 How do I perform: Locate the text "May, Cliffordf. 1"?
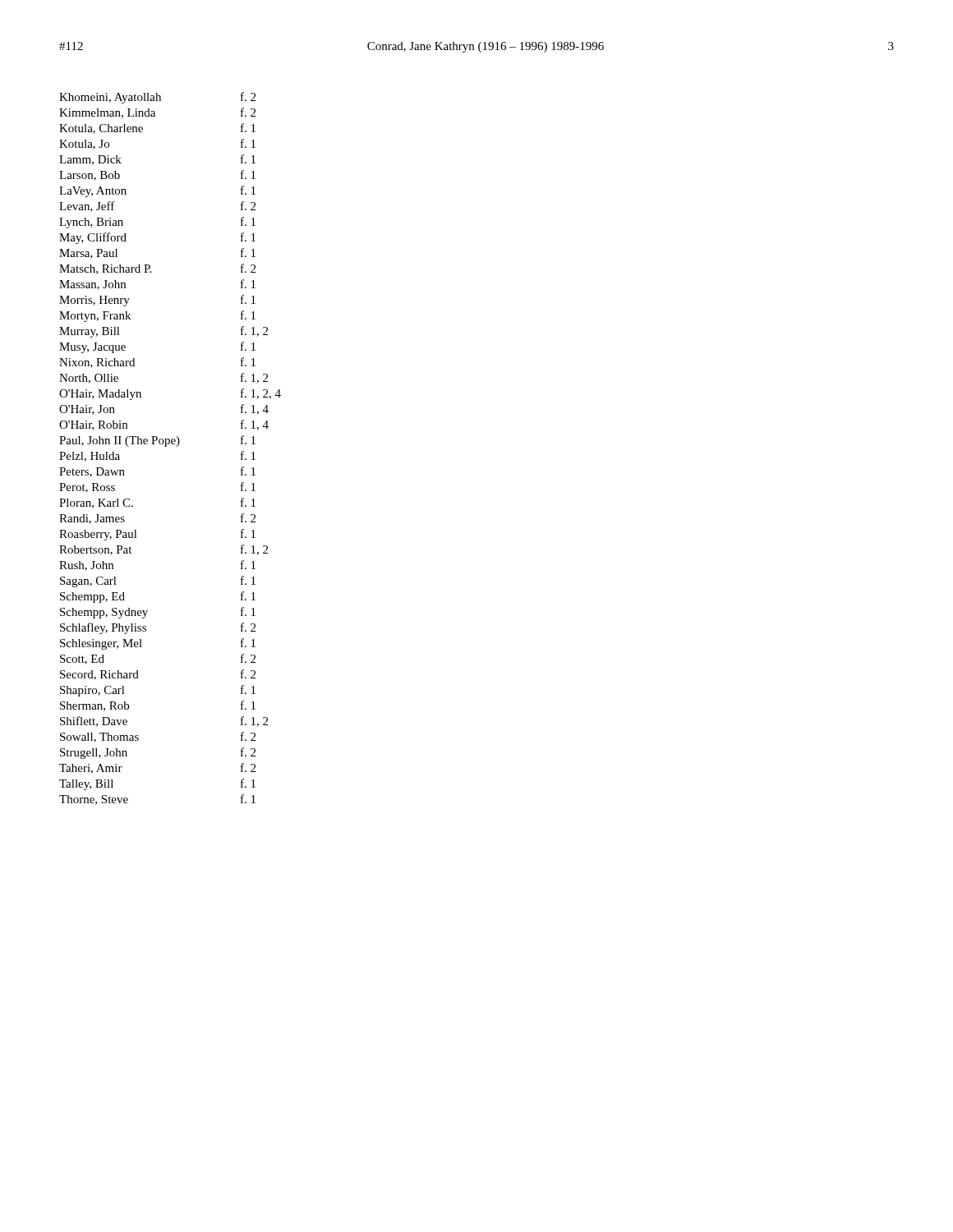[89, 239]
